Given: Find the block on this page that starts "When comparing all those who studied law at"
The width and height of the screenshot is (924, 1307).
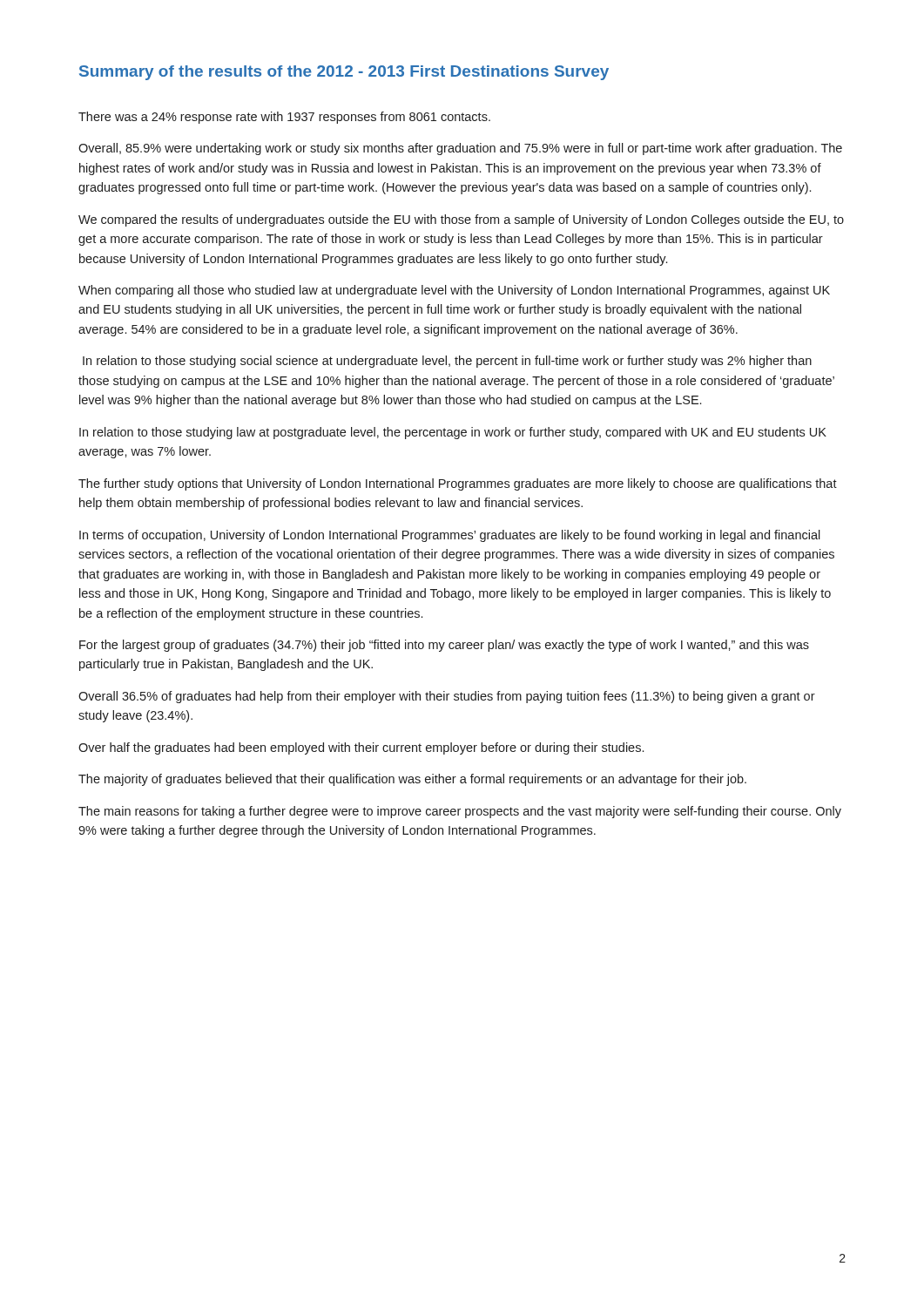Looking at the screenshot, I should tap(454, 310).
